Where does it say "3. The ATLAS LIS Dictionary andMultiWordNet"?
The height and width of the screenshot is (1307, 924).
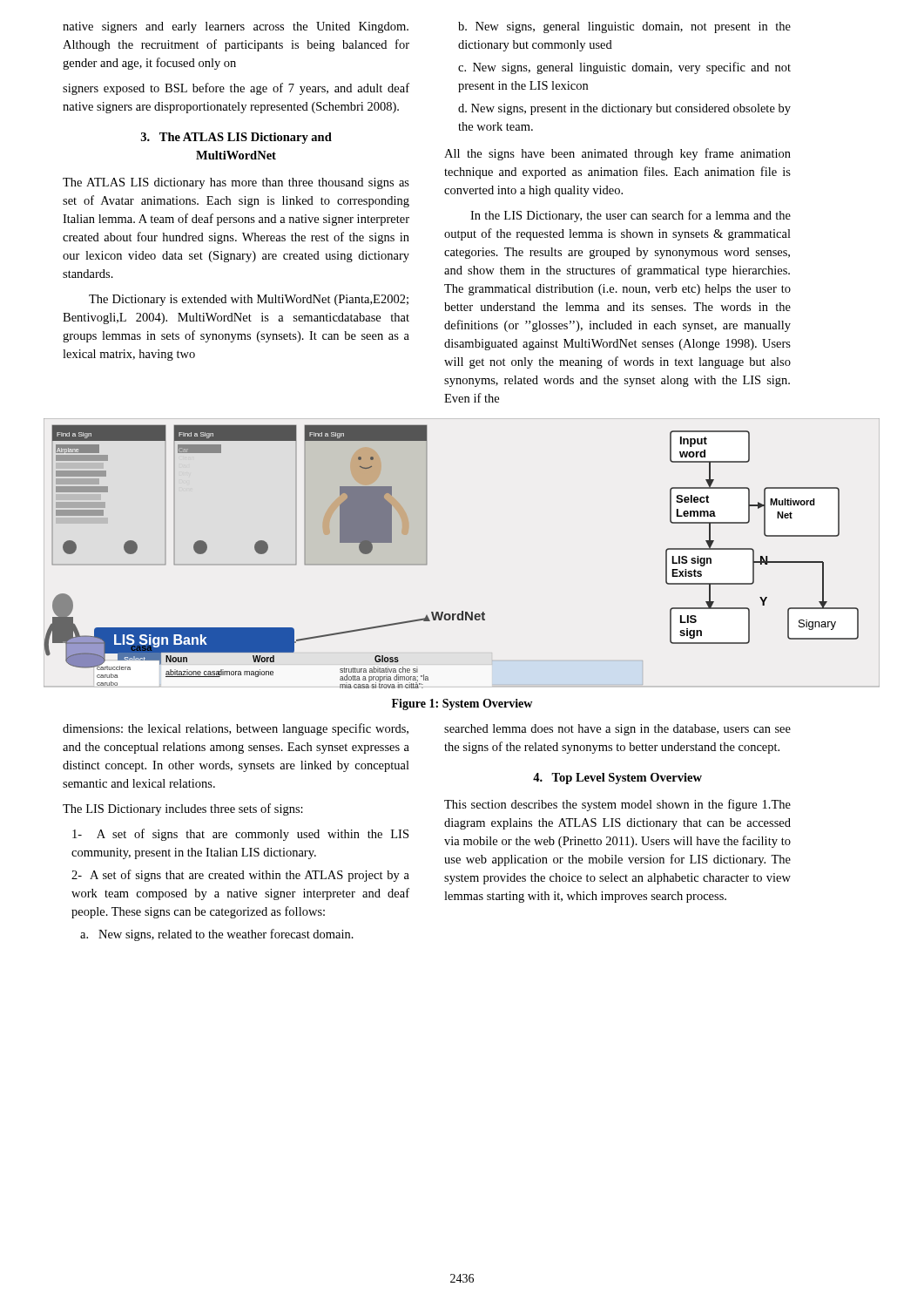[x=236, y=146]
